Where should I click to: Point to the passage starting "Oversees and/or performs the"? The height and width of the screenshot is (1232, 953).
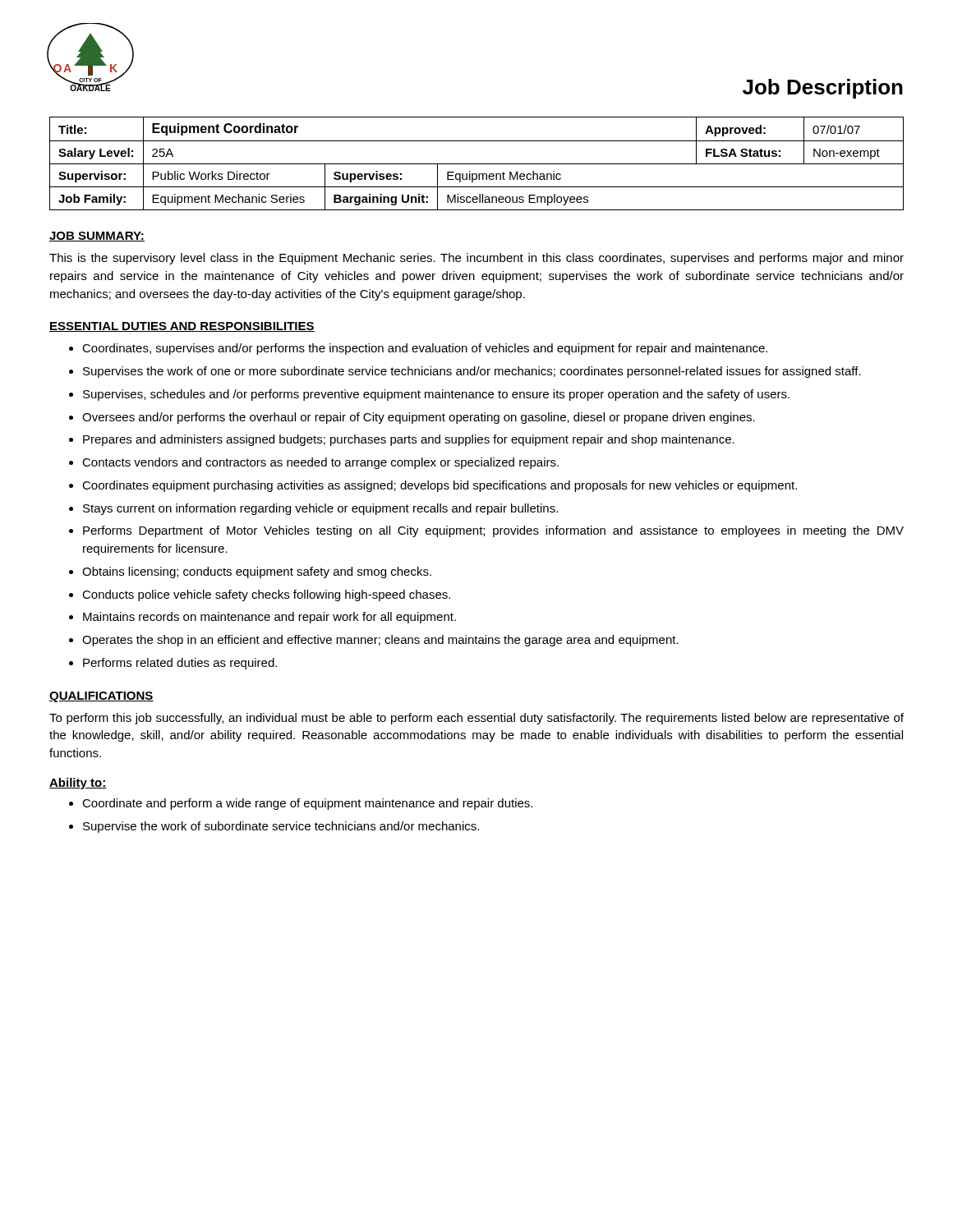(419, 416)
